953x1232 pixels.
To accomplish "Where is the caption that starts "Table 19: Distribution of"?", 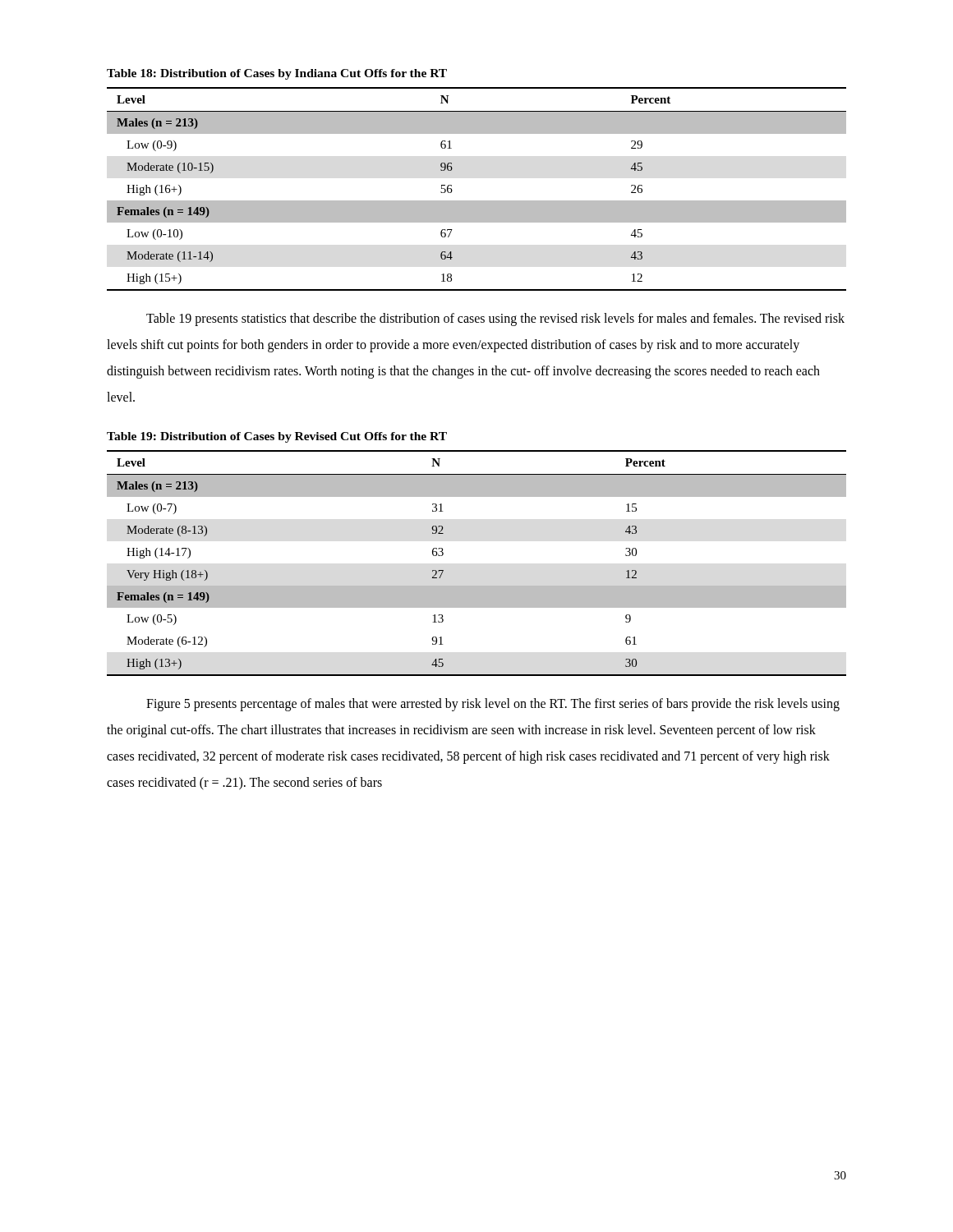I will 277,436.
